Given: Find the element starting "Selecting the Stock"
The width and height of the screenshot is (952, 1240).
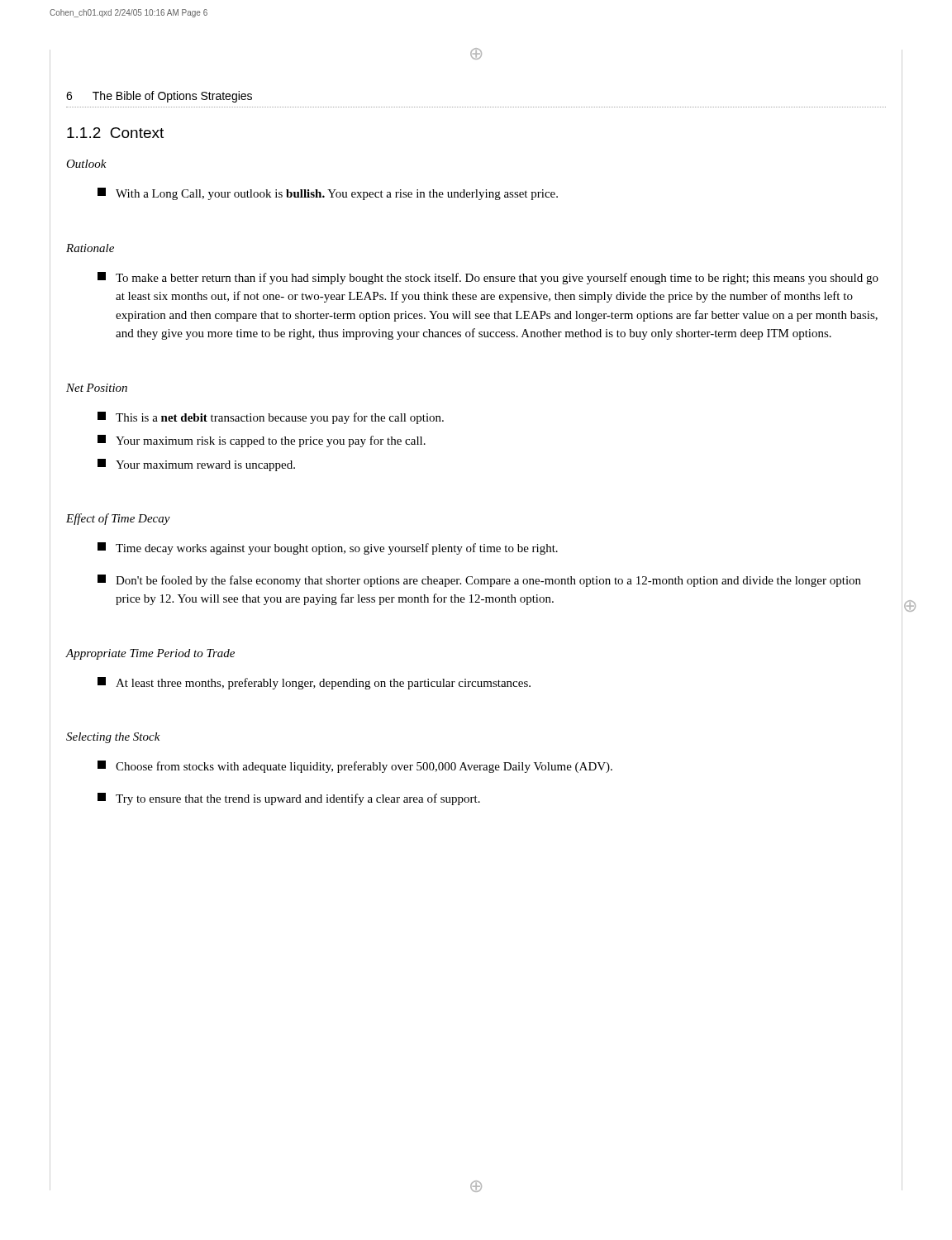Looking at the screenshot, I should pyautogui.click(x=113, y=737).
